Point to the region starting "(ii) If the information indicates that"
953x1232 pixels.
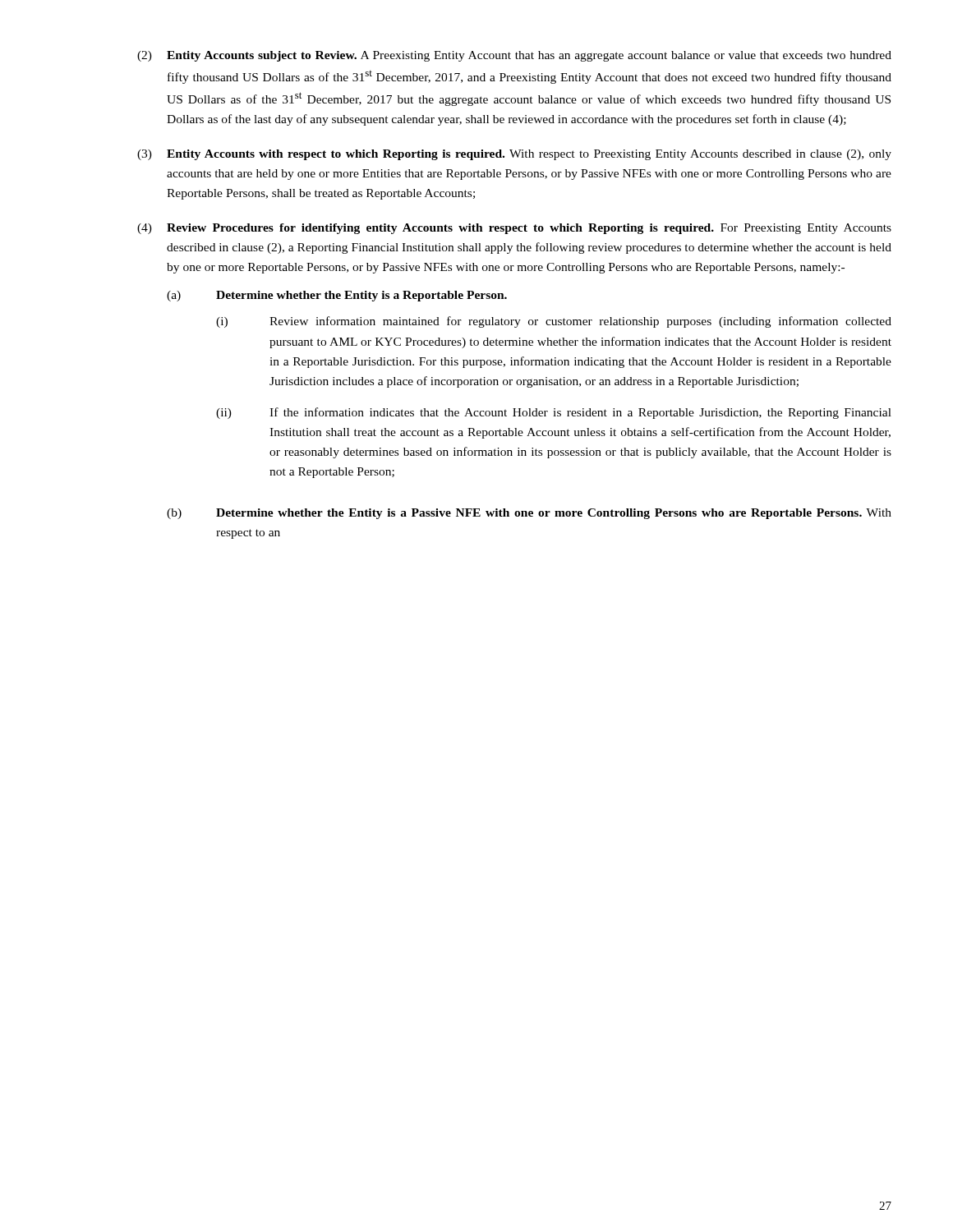[x=554, y=442]
